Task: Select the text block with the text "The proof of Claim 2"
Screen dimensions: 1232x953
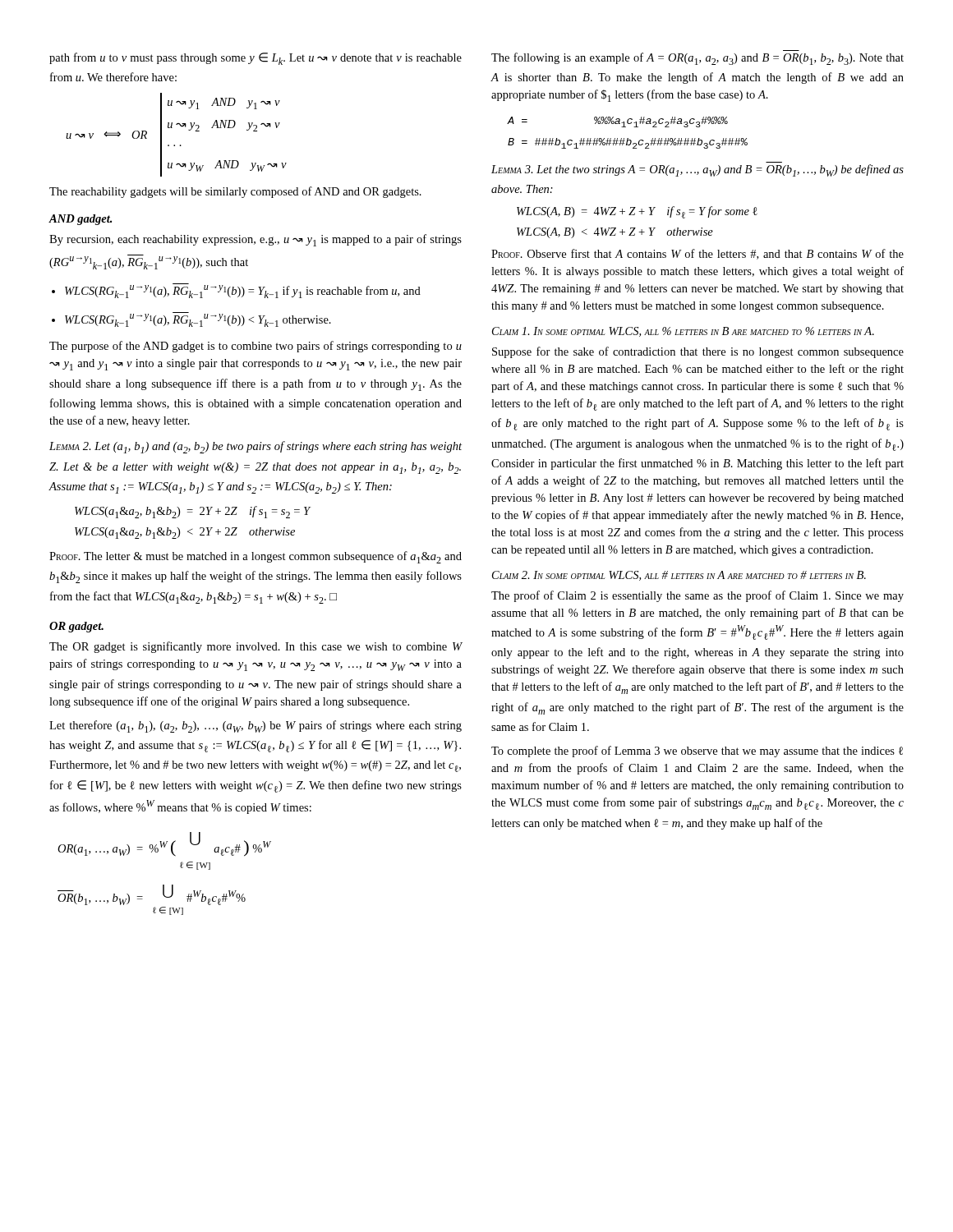Action: pos(698,662)
